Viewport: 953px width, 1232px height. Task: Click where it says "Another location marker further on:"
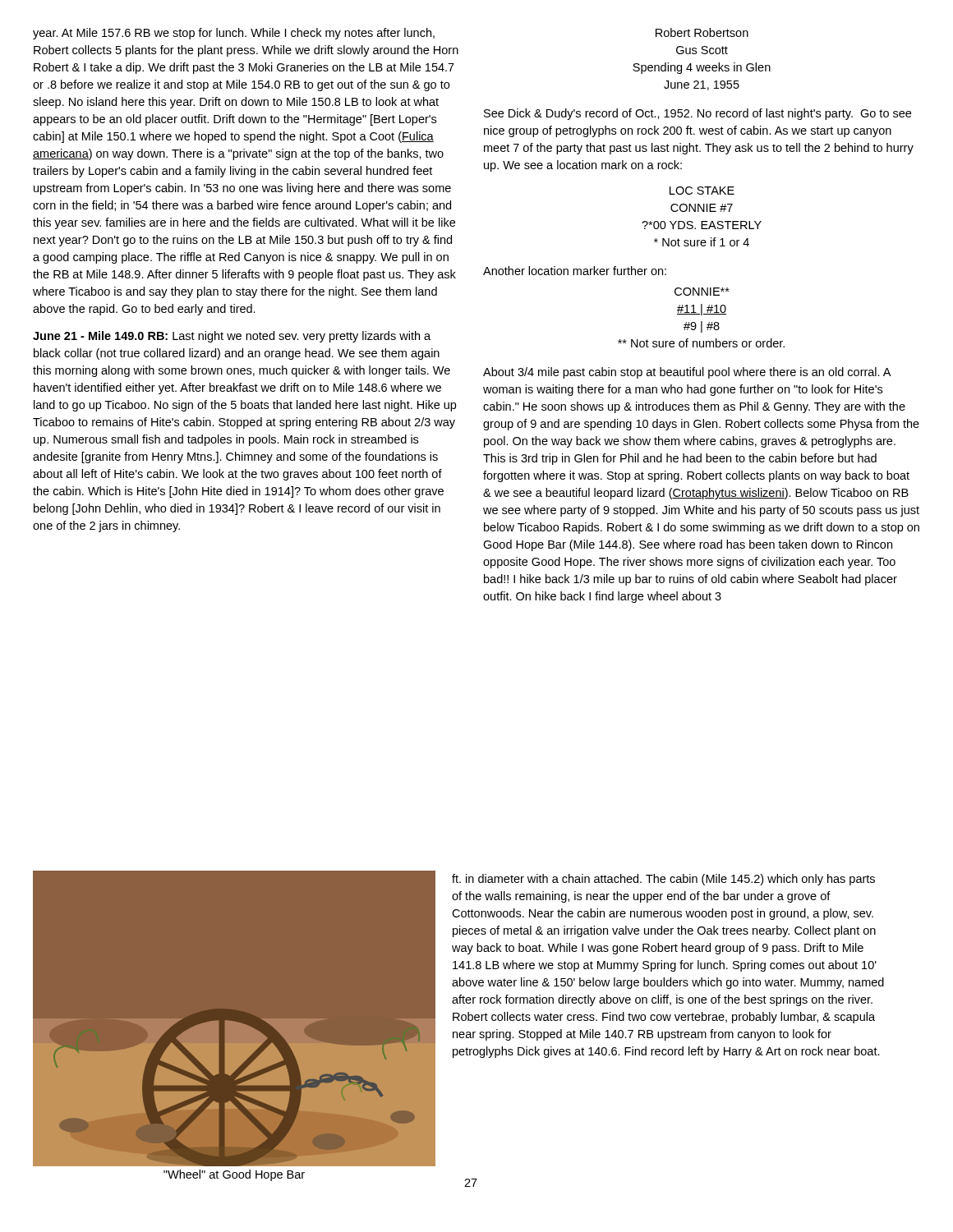point(575,271)
